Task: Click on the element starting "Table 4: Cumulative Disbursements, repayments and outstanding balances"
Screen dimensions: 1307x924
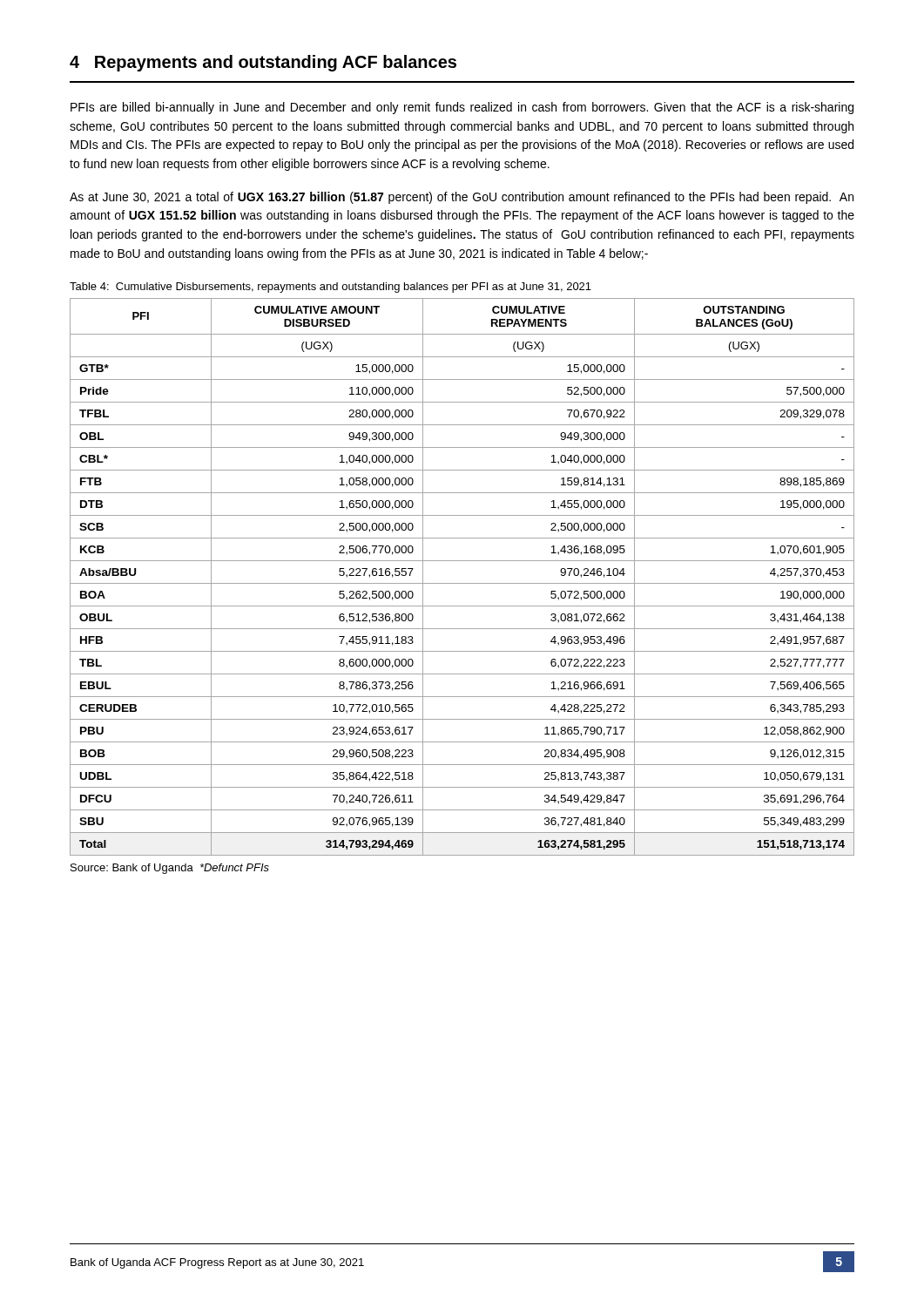Action: (x=331, y=286)
